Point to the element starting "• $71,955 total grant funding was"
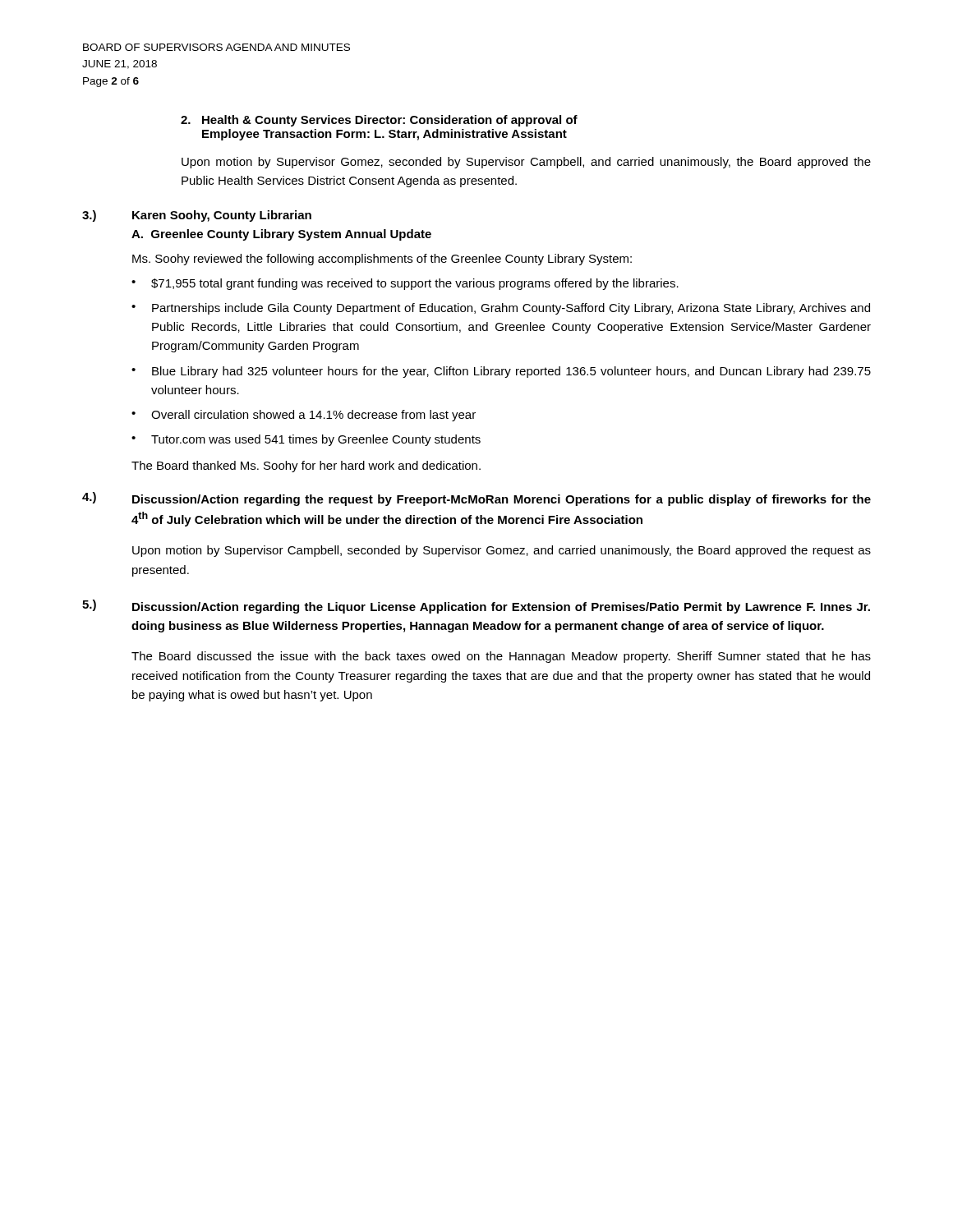953x1232 pixels. click(501, 283)
